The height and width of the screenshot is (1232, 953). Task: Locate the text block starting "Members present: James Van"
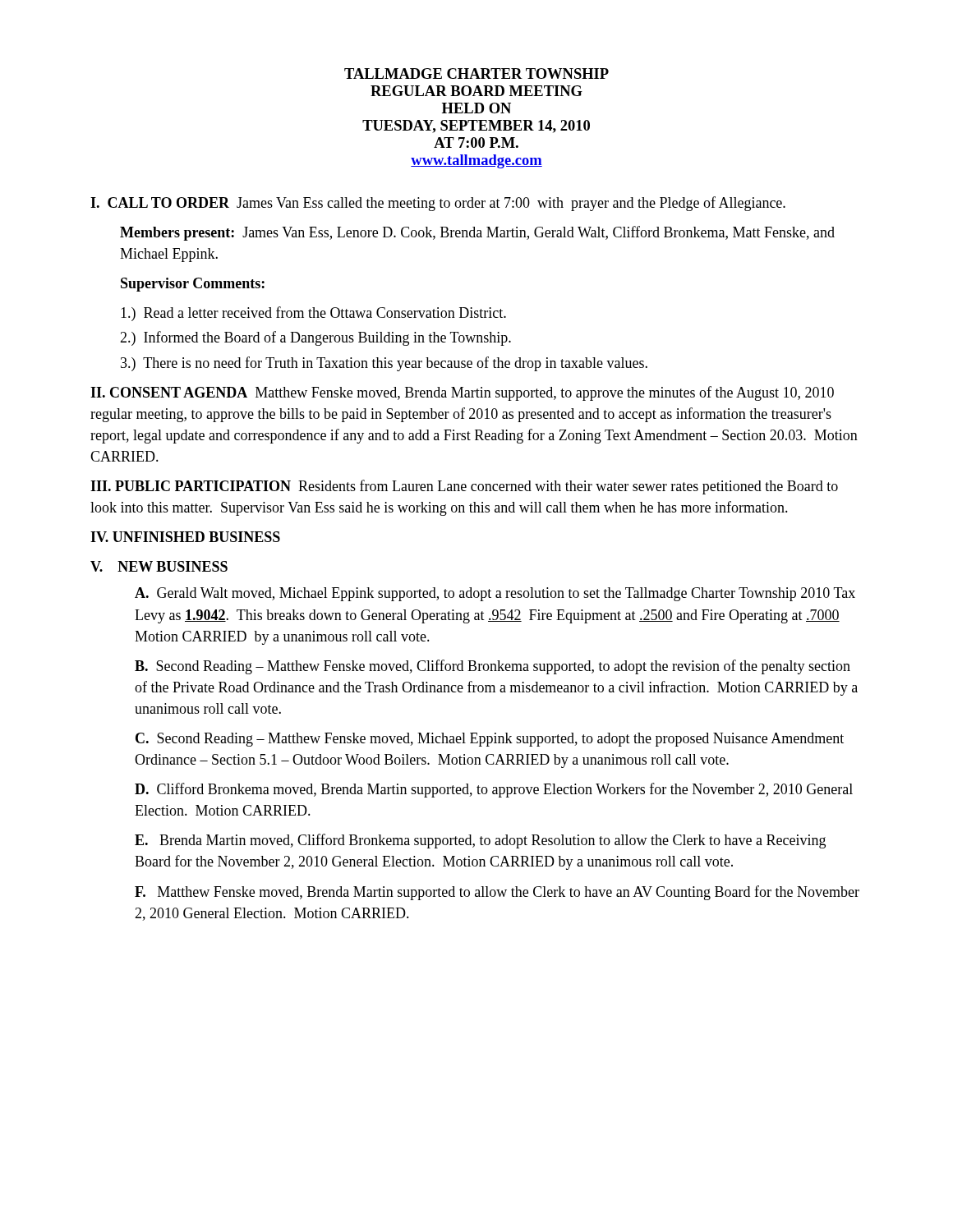[477, 243]
